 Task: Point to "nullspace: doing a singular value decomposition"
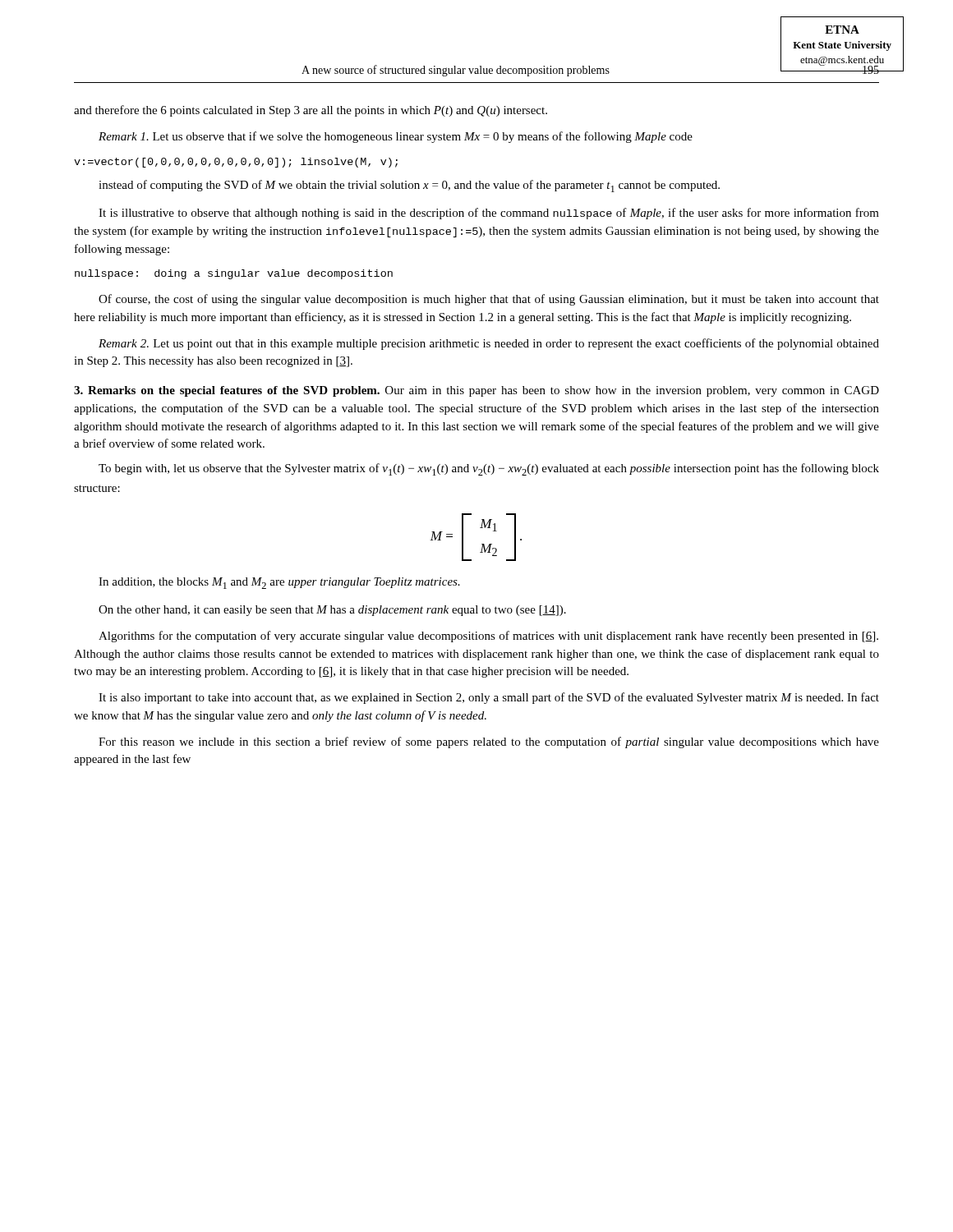click(234, 274)
